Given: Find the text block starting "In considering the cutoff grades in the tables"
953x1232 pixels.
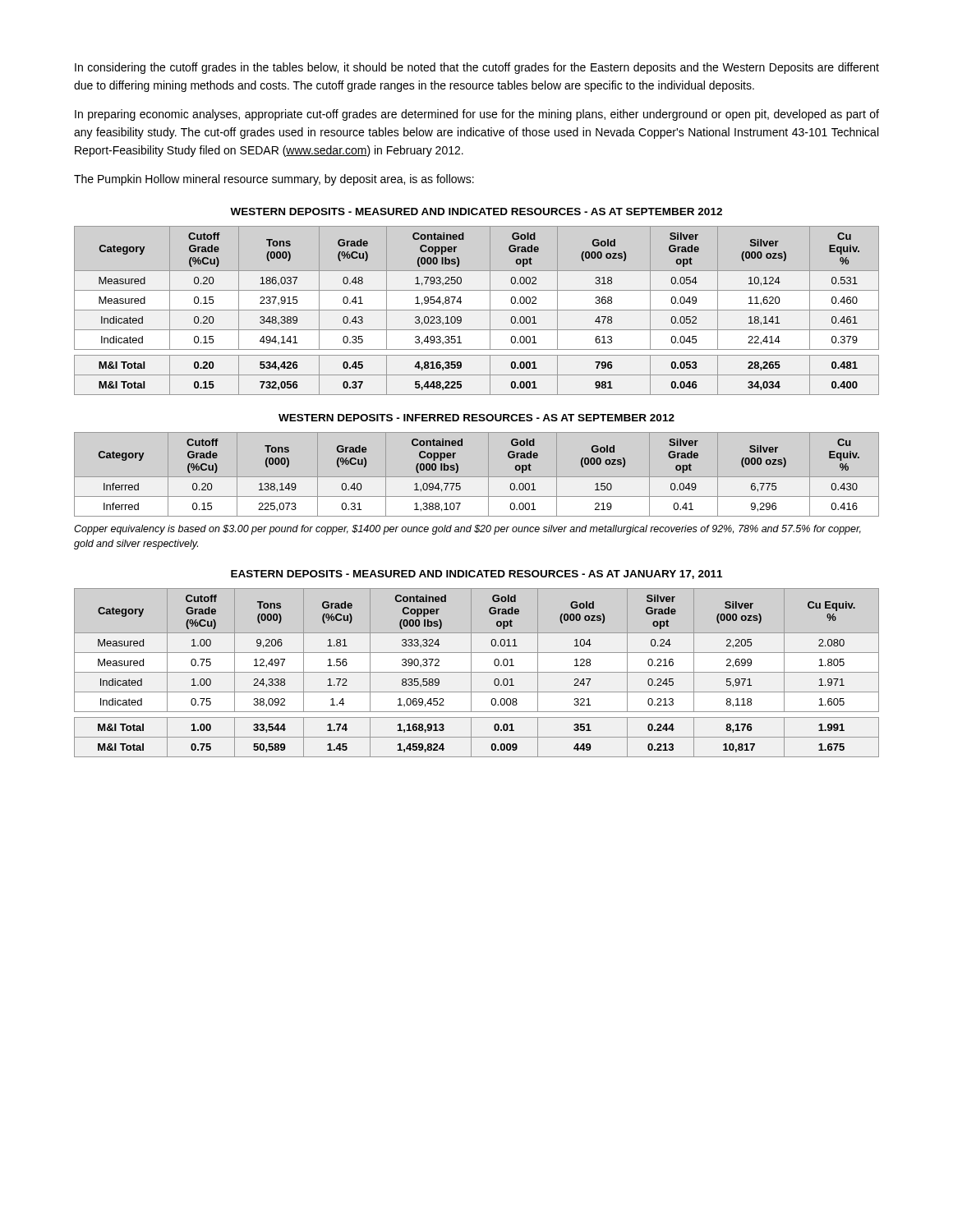Looking at the screenshot, I should pyautogui.click(x=476, y=76).
